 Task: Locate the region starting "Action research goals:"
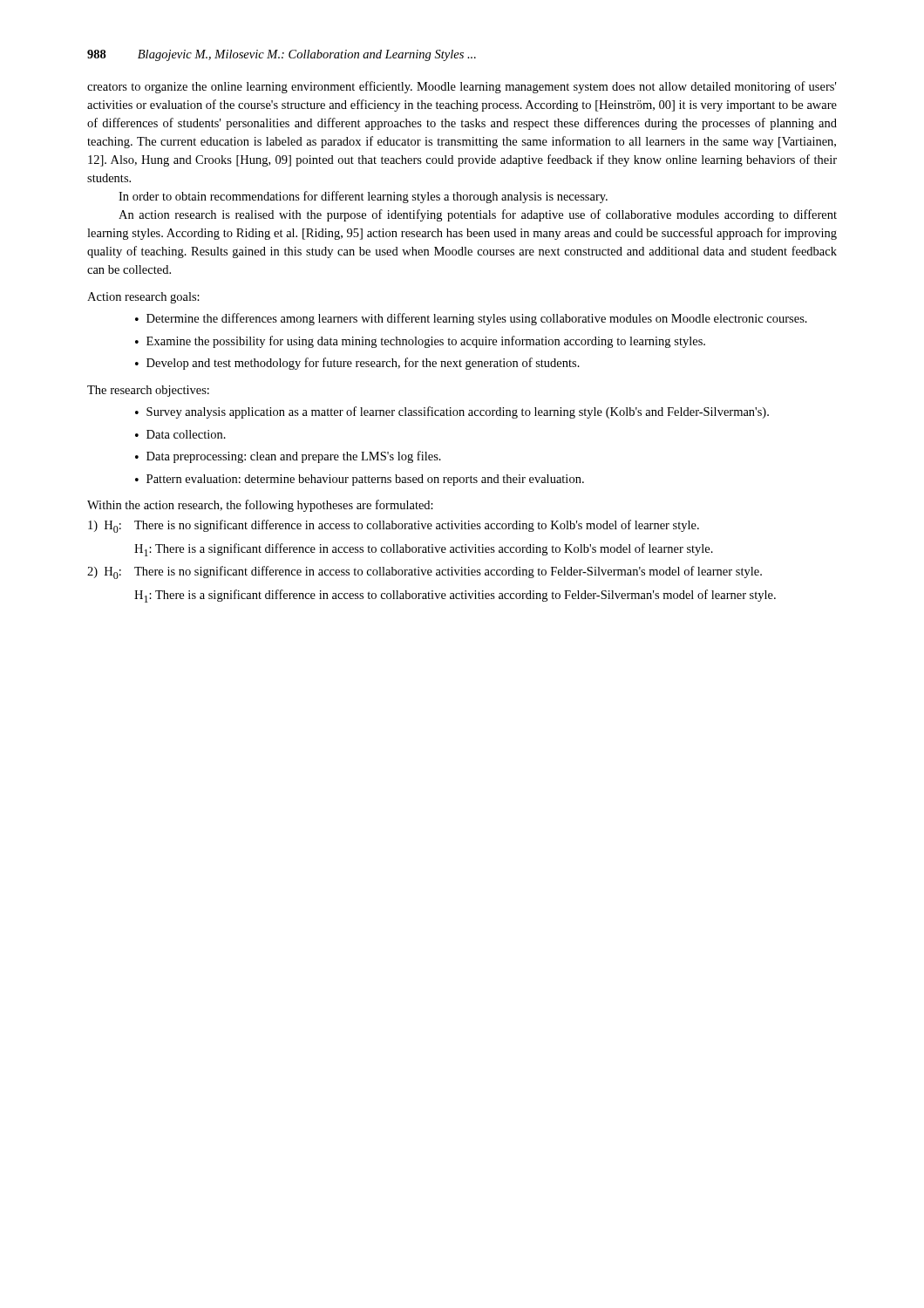coord(143,298)
